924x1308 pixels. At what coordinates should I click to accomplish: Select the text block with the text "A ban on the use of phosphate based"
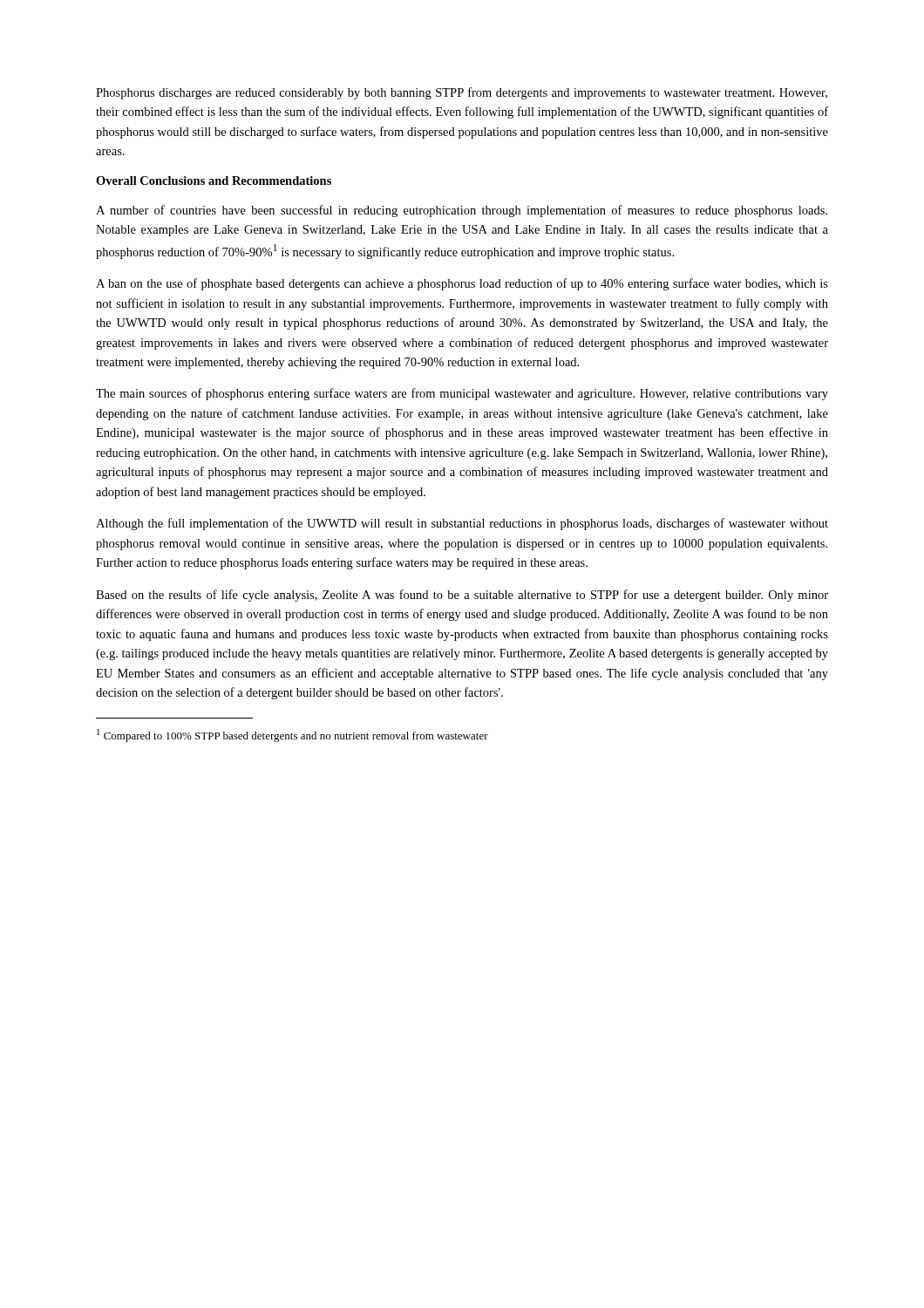coord(462,323)
